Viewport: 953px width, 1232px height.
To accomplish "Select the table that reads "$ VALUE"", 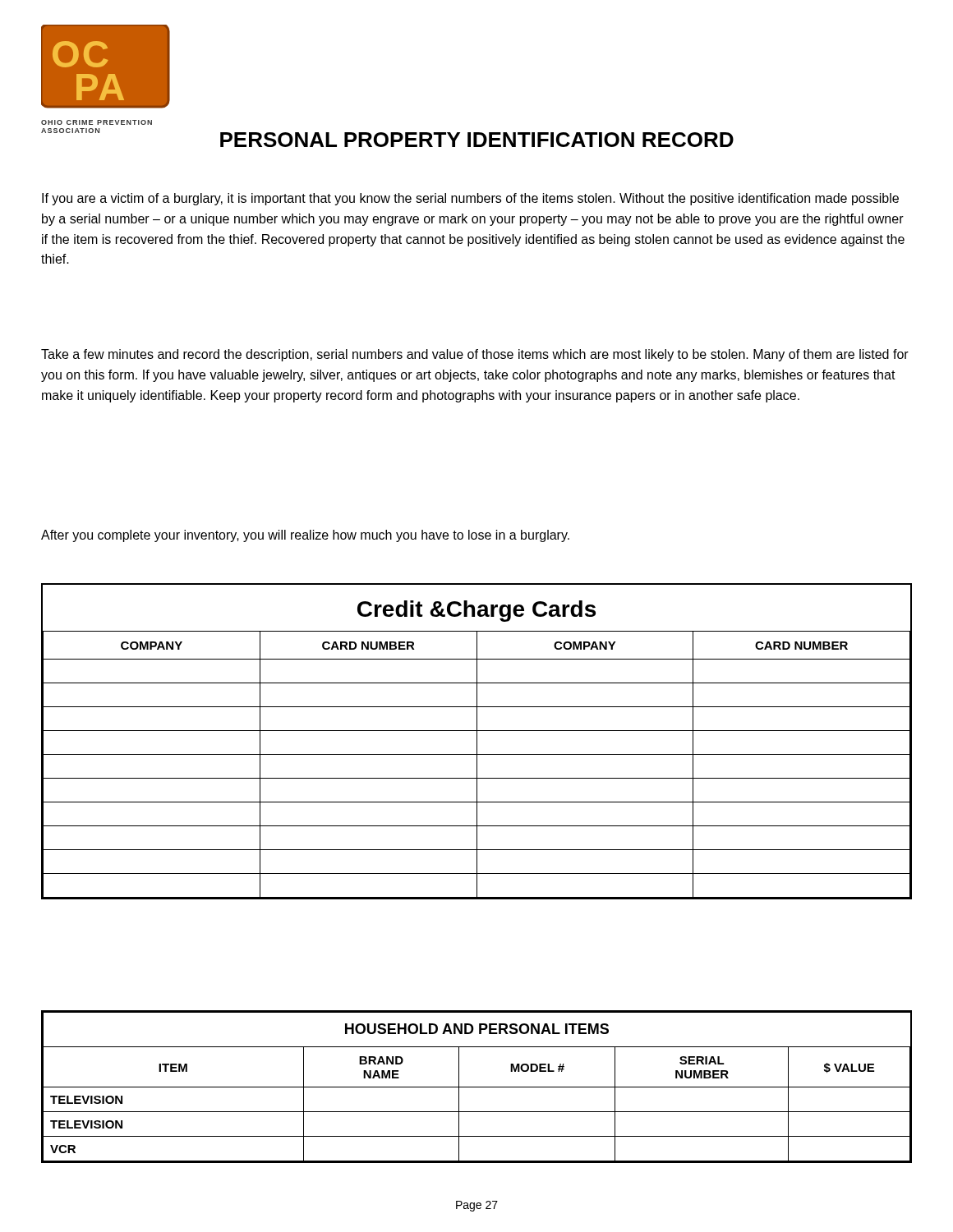I will coord(476,1087).
